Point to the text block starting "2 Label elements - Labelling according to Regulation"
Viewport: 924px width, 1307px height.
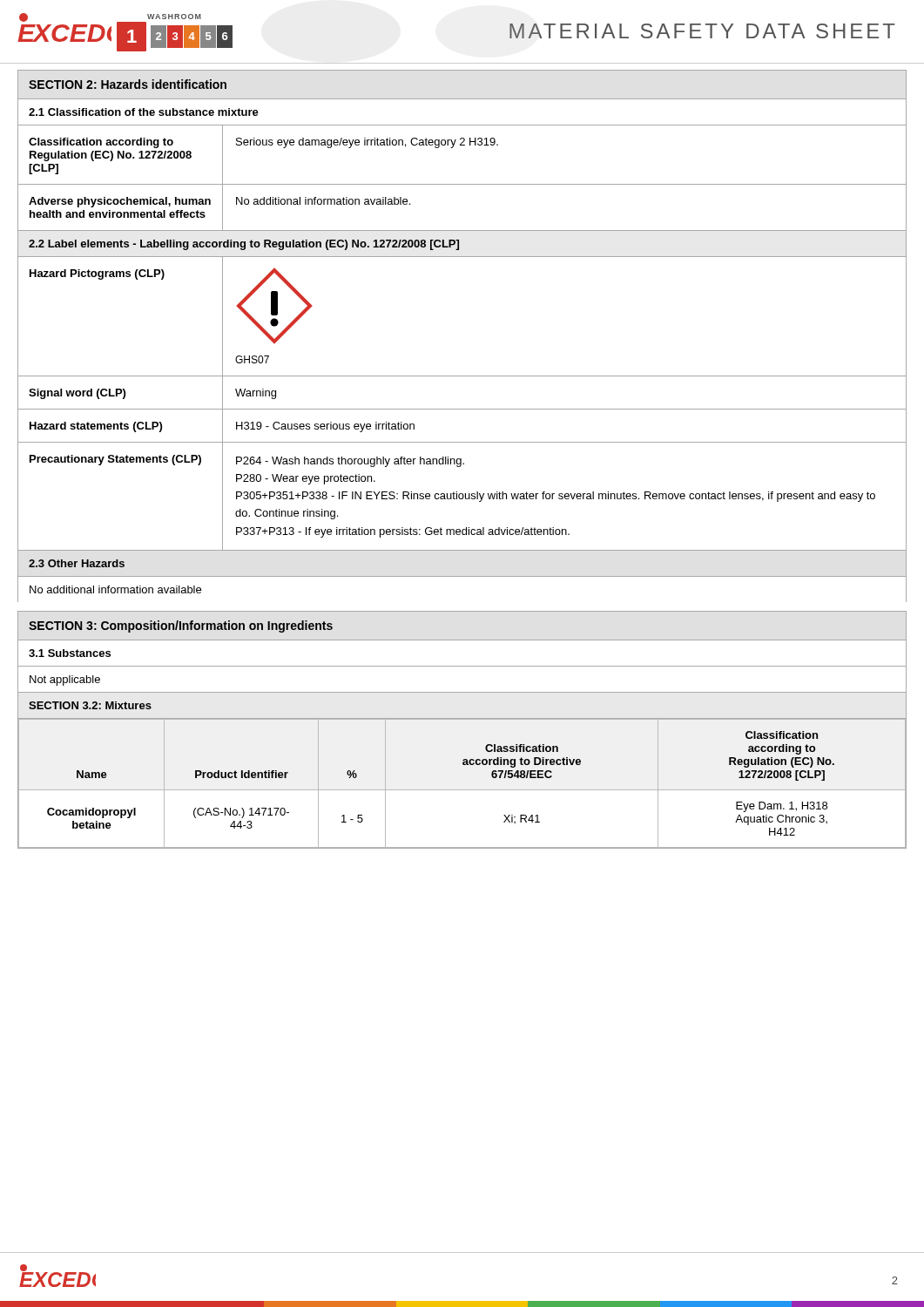click(244, 243)
